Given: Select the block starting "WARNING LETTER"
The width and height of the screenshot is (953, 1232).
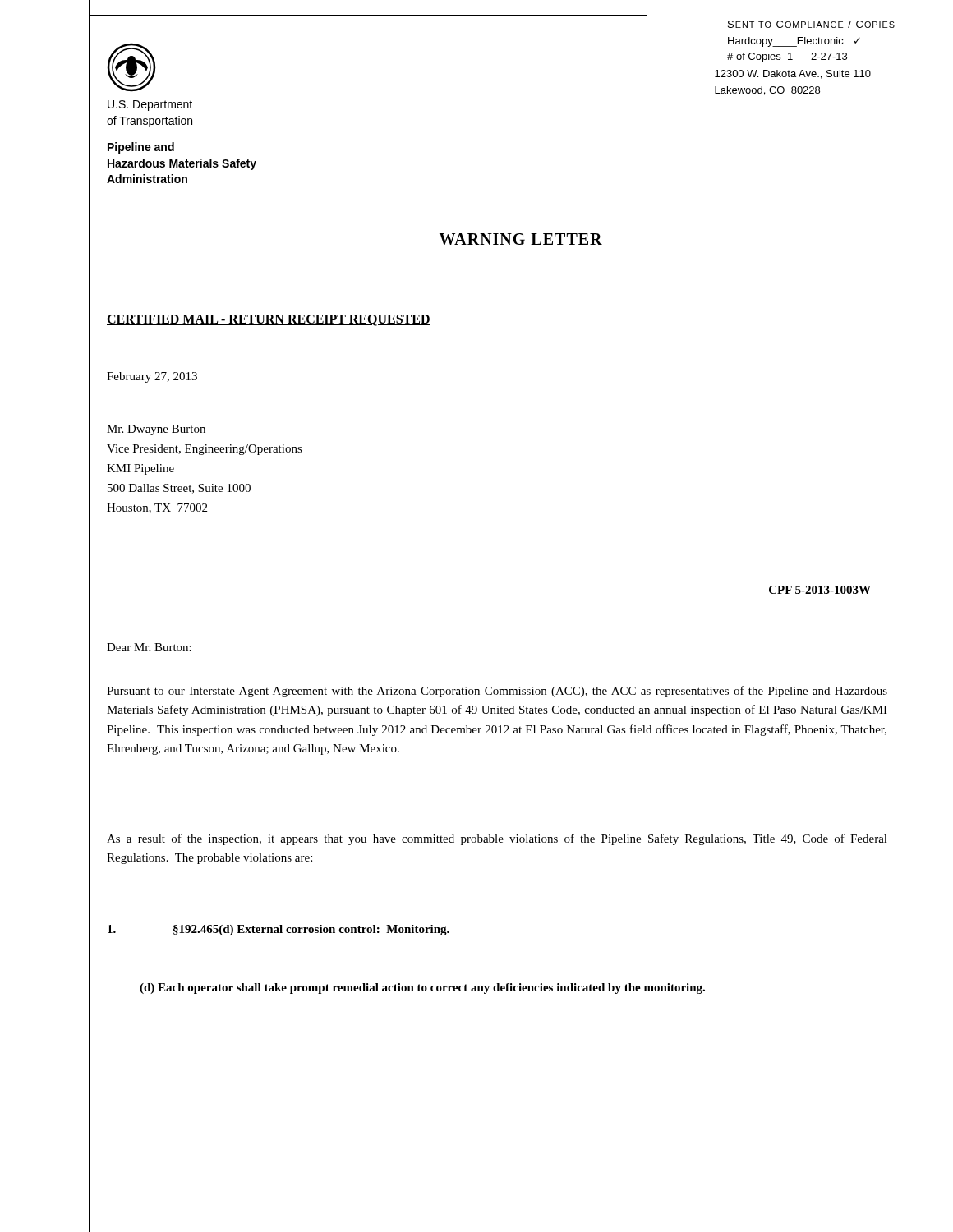Looking at the screenshot, I should click(521, 239).
